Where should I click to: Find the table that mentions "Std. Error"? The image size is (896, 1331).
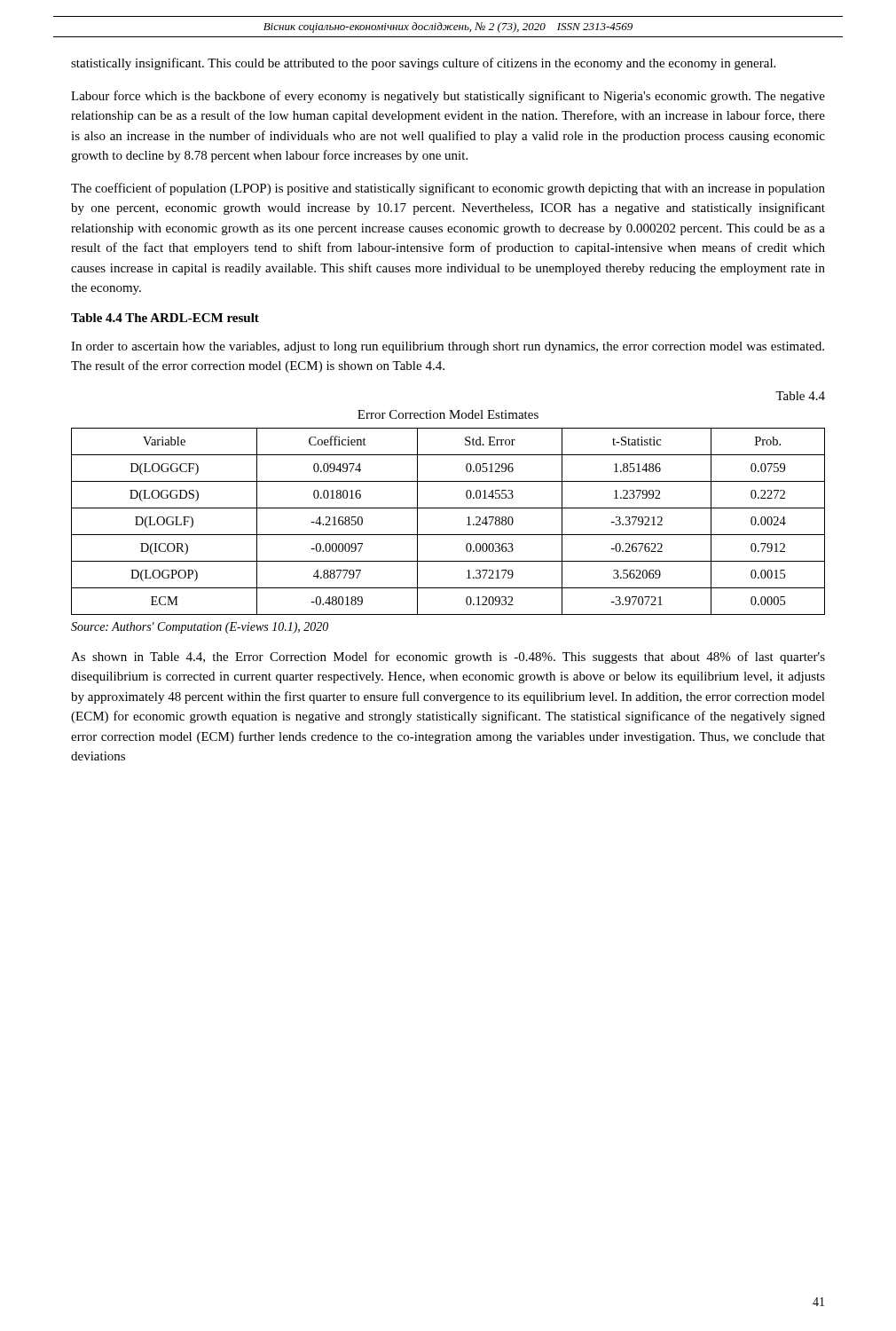448,521
